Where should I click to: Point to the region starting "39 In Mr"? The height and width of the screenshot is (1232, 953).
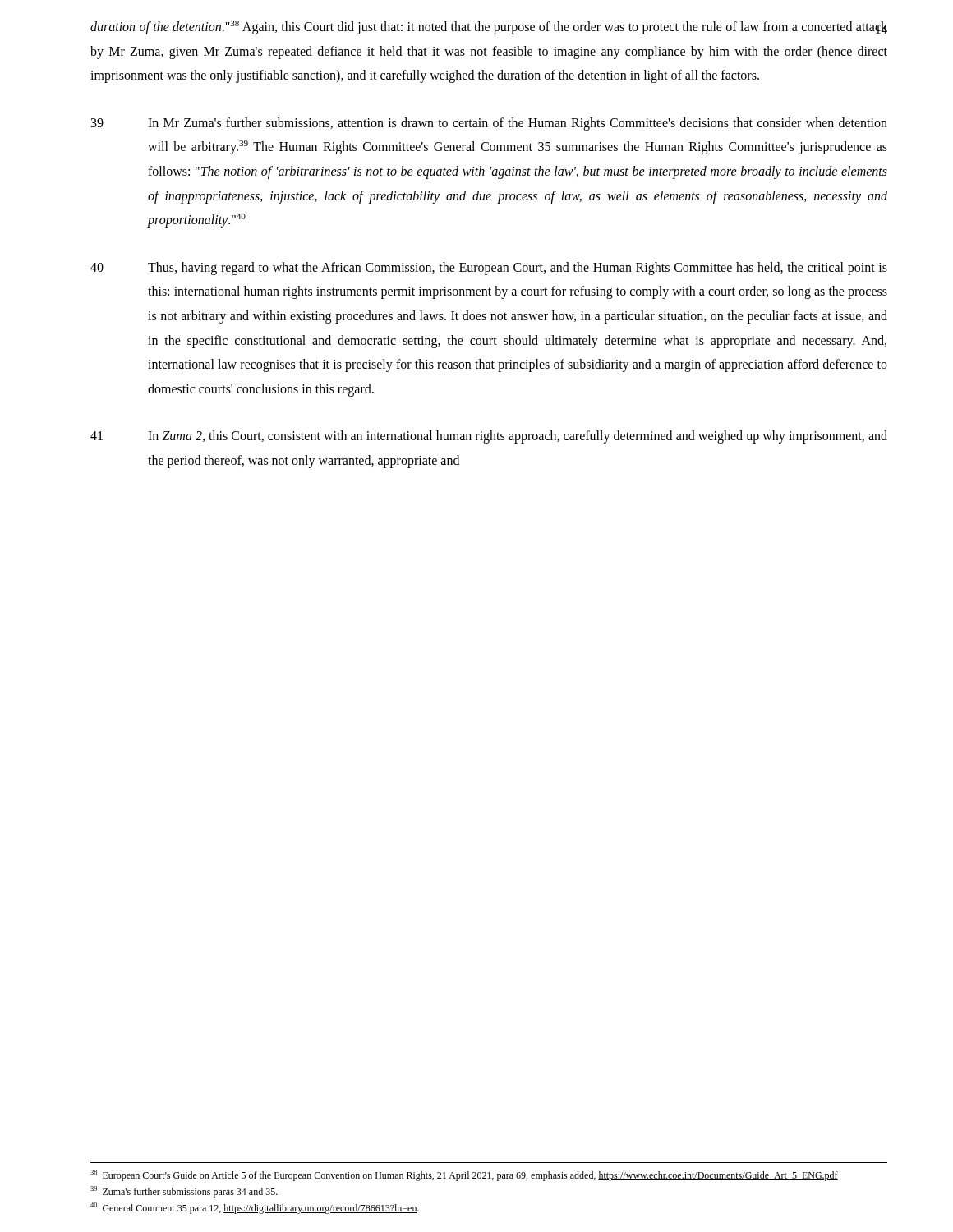489,171
